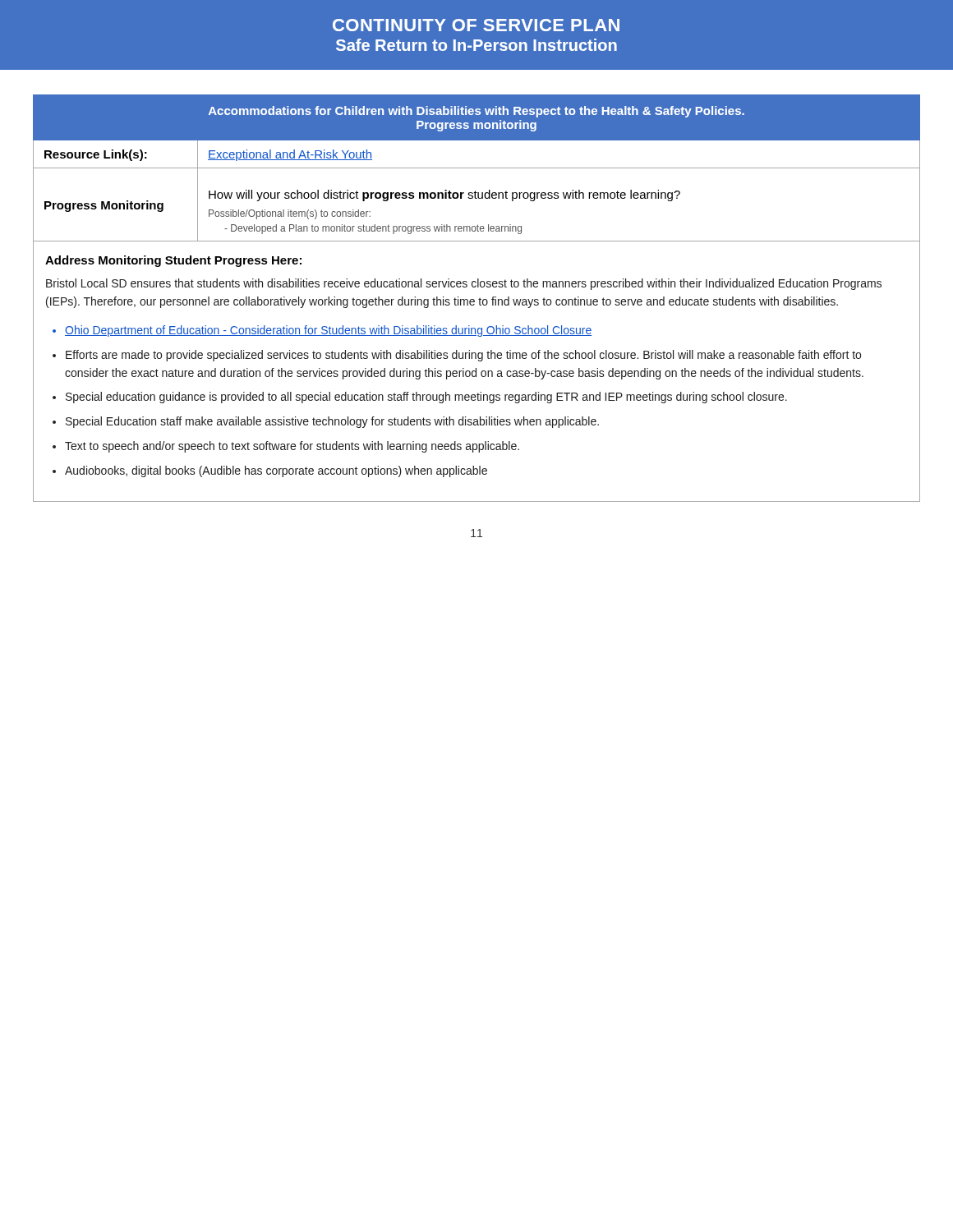Find the list item with the text "Special education guidance is provided to all"

[x=426, y=397]
